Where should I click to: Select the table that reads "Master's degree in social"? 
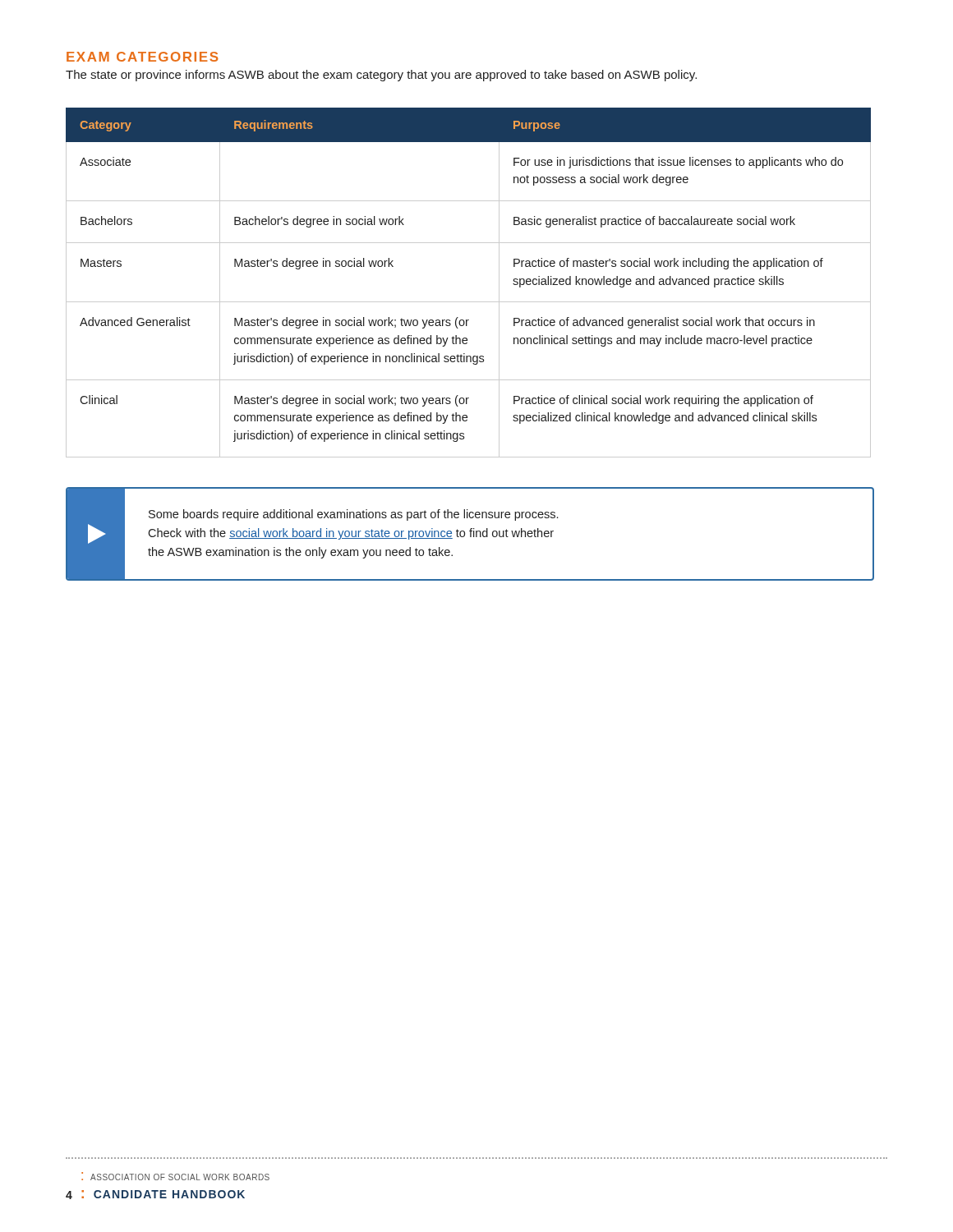pyautogui.click(x=476, y=282)
